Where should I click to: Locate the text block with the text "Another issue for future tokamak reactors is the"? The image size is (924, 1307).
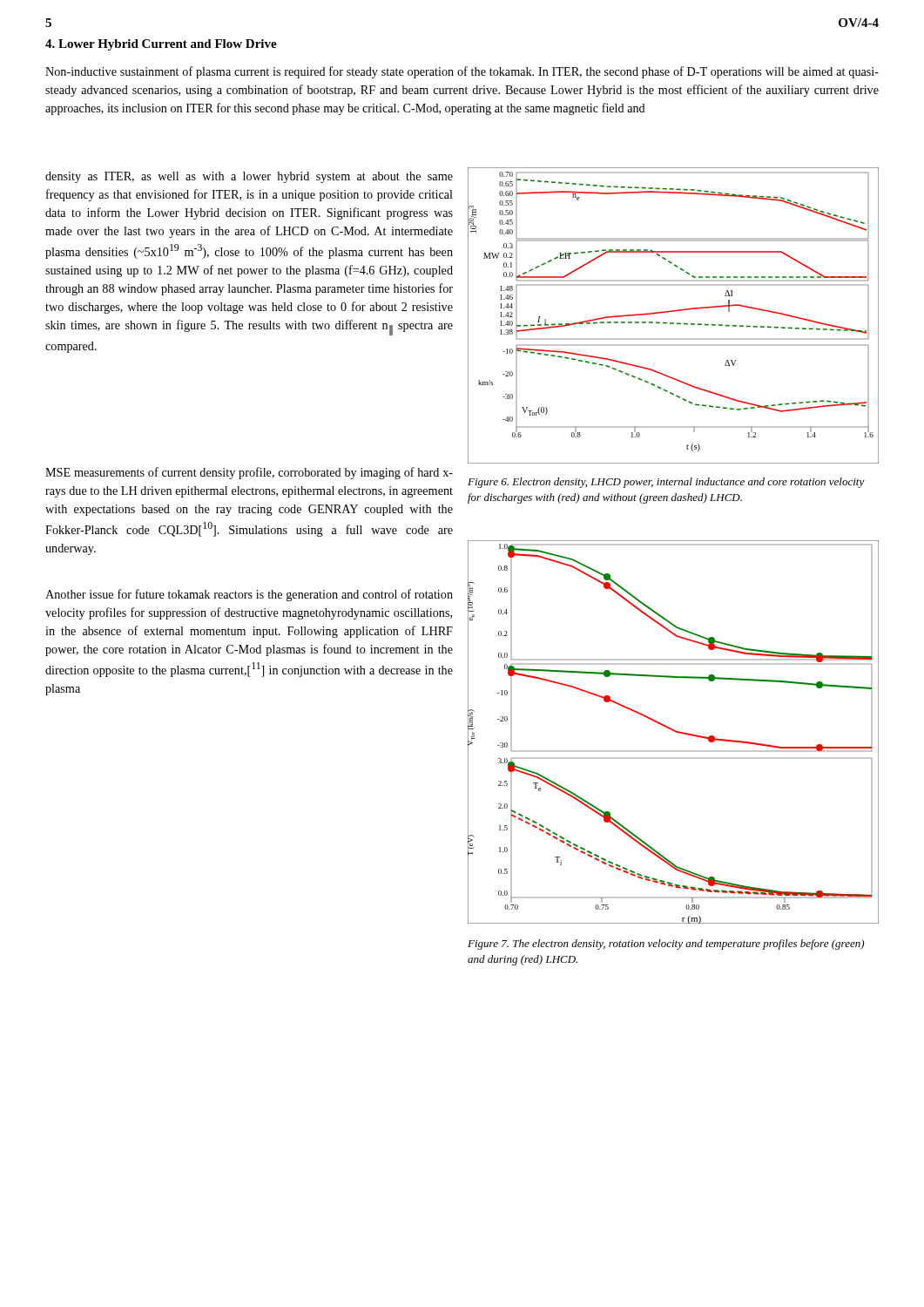pyautogui.click(x=249, y=641)
